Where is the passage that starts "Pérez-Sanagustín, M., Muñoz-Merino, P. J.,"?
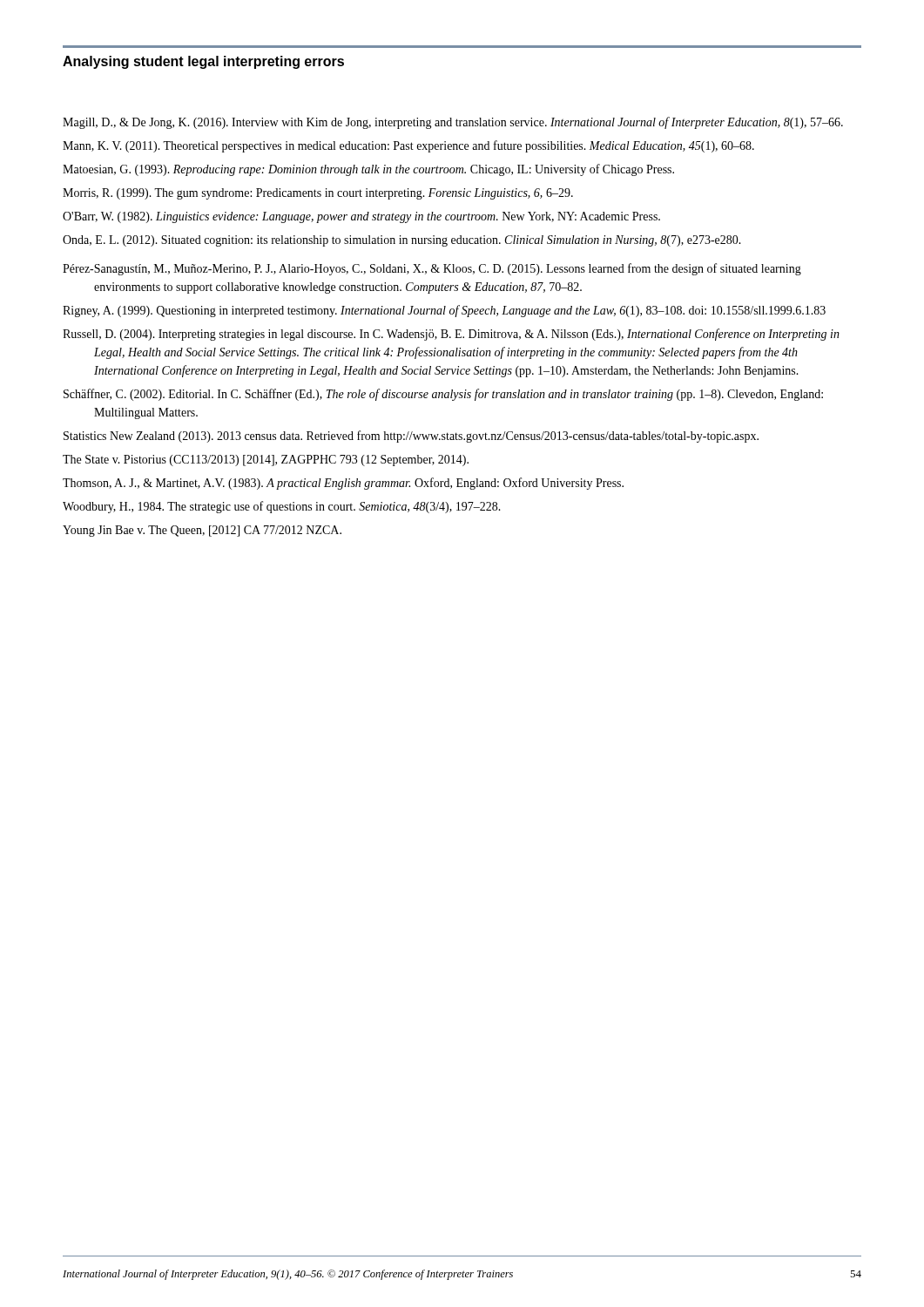The image size is (924, 1307). (432, 278)
